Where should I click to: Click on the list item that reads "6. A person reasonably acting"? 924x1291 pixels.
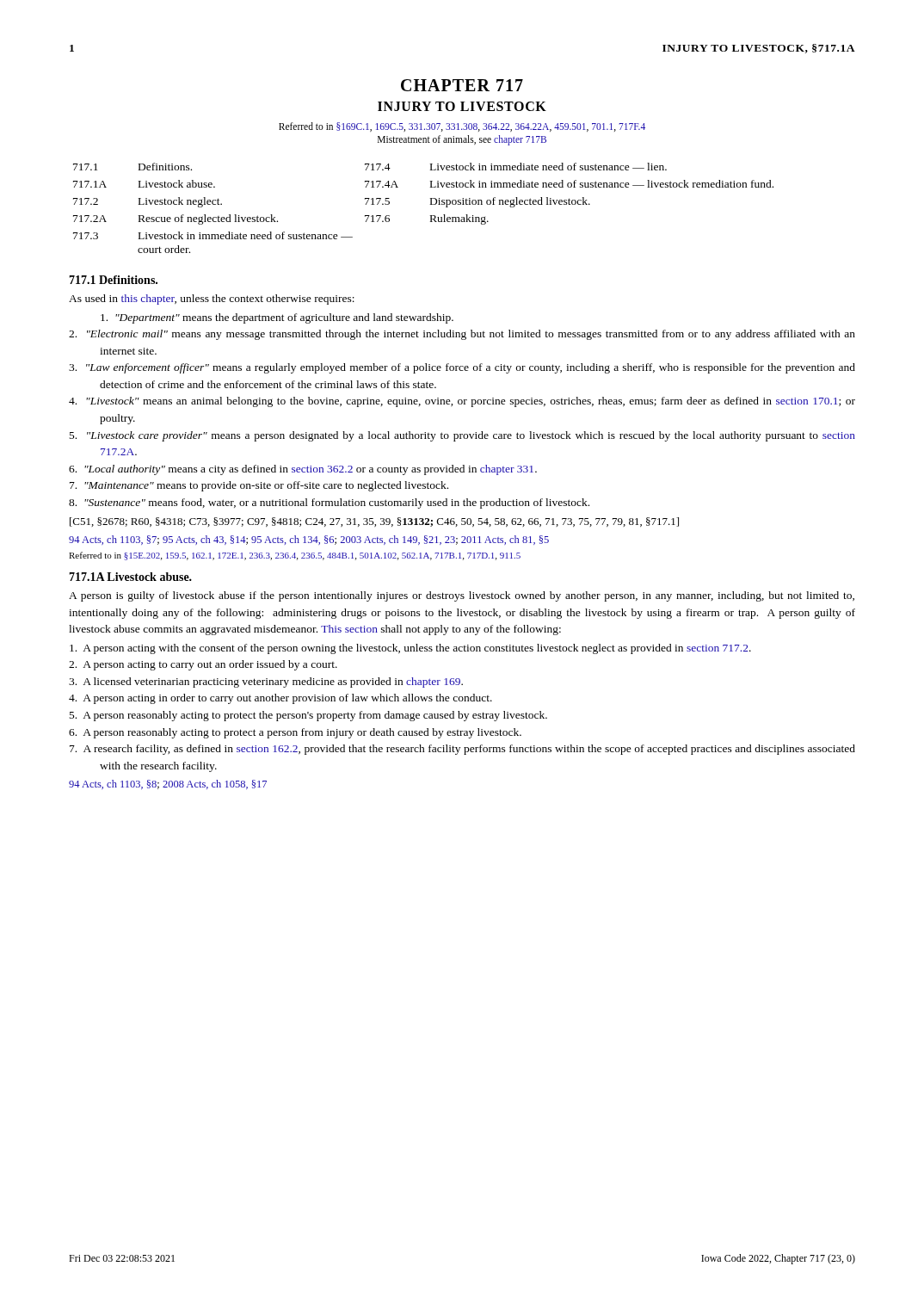pos(311,732)
